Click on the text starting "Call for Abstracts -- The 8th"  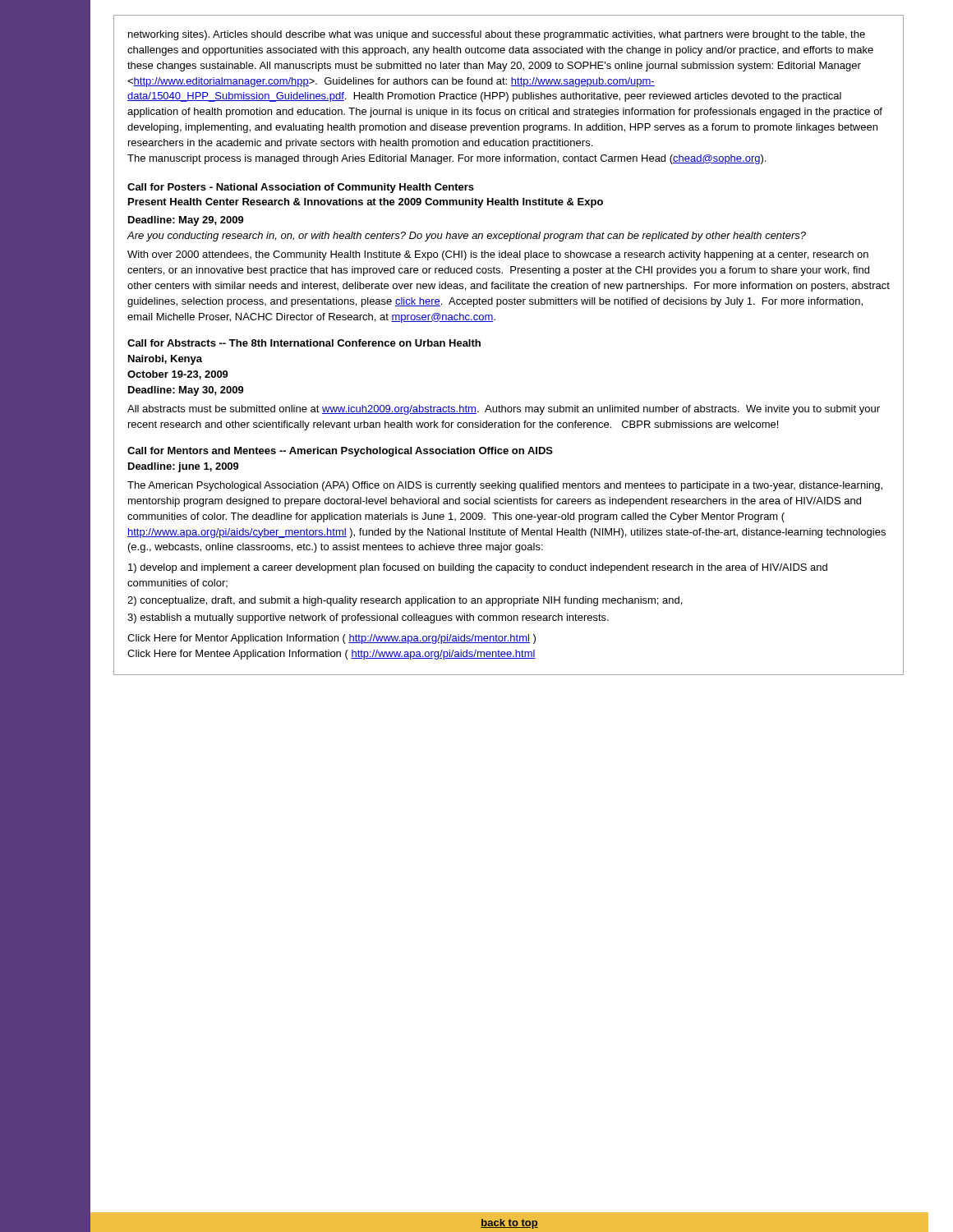tap(304, 343)
